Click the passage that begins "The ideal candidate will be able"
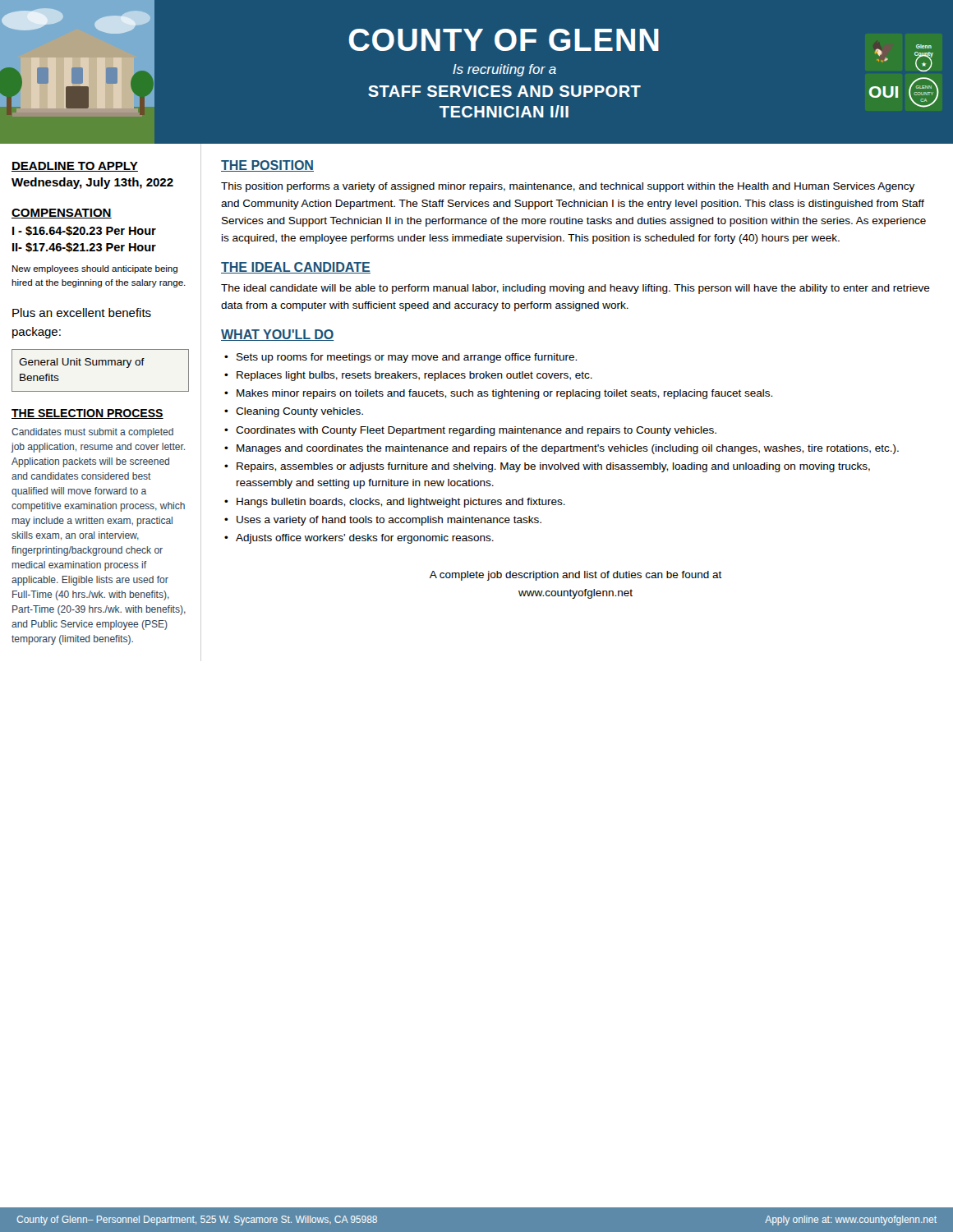Image resolution: width=953 pixels, height=1232 pixels. tap(575, 296)
